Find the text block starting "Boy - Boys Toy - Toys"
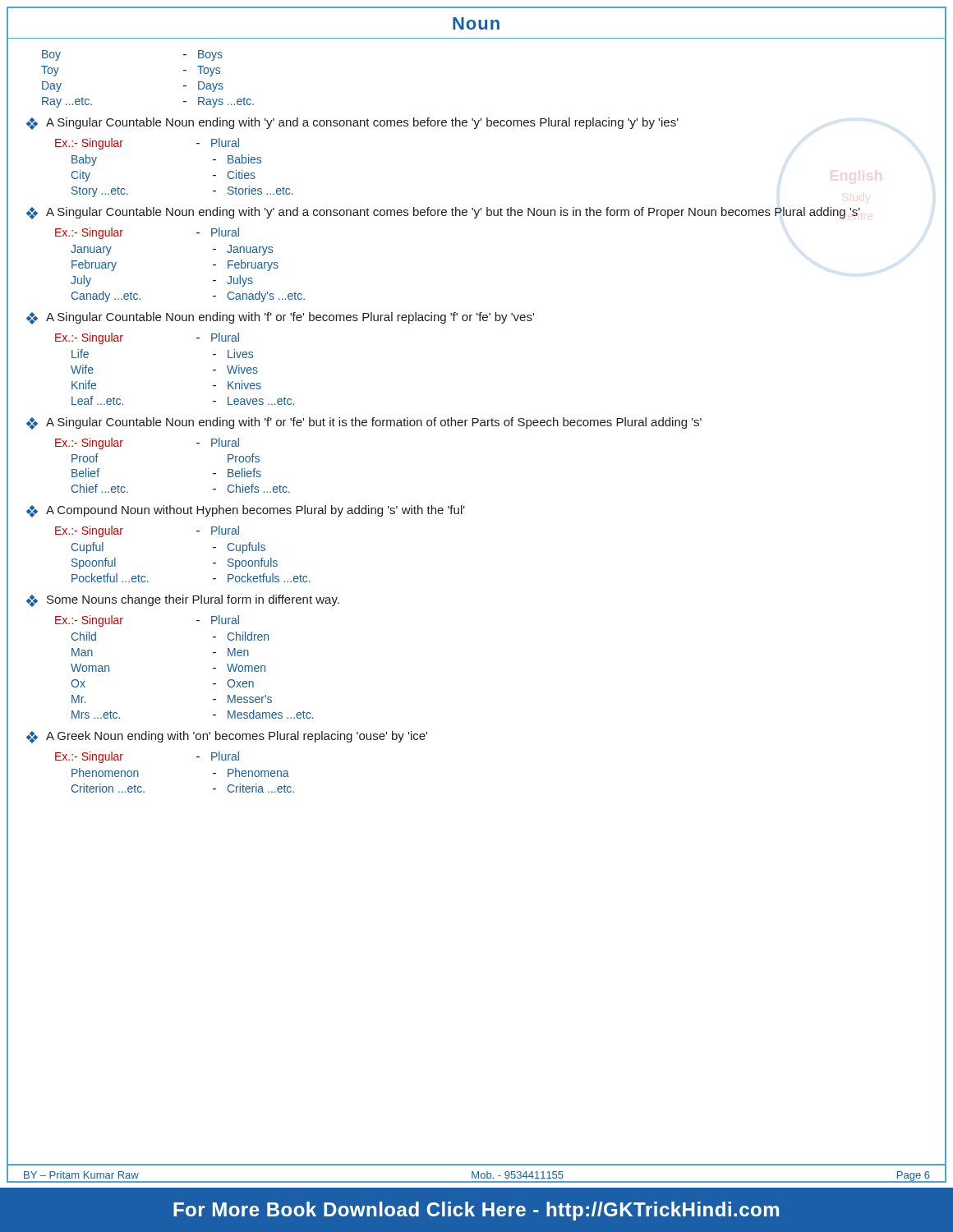The height and width of the screenshot is (1232, 953). point(55,55)
